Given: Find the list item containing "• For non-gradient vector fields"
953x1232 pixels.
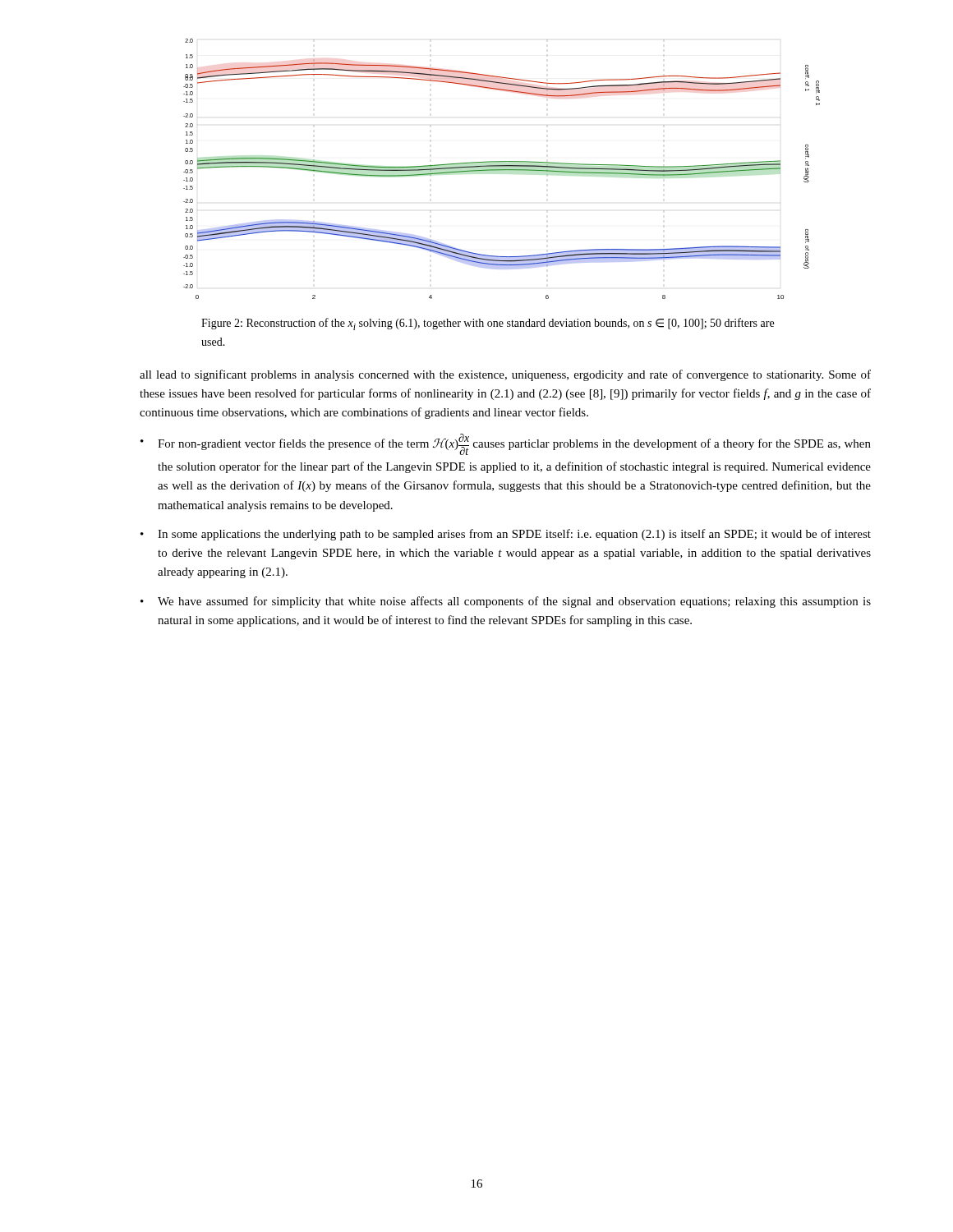Looking at the screenshot, I should click(x=505, y=474).
